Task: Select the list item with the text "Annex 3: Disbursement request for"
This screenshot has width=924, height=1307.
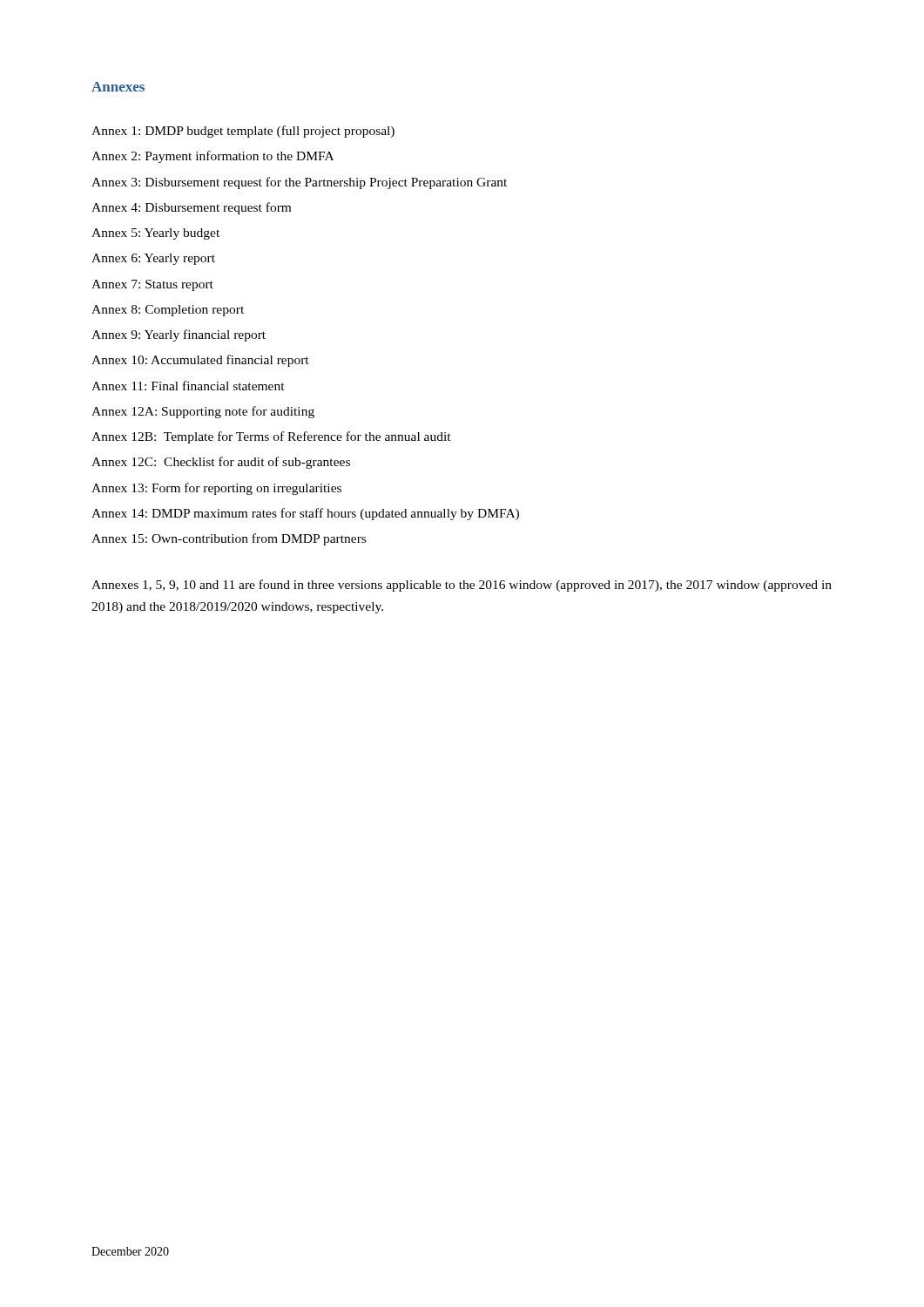Action: click(299, 181)
